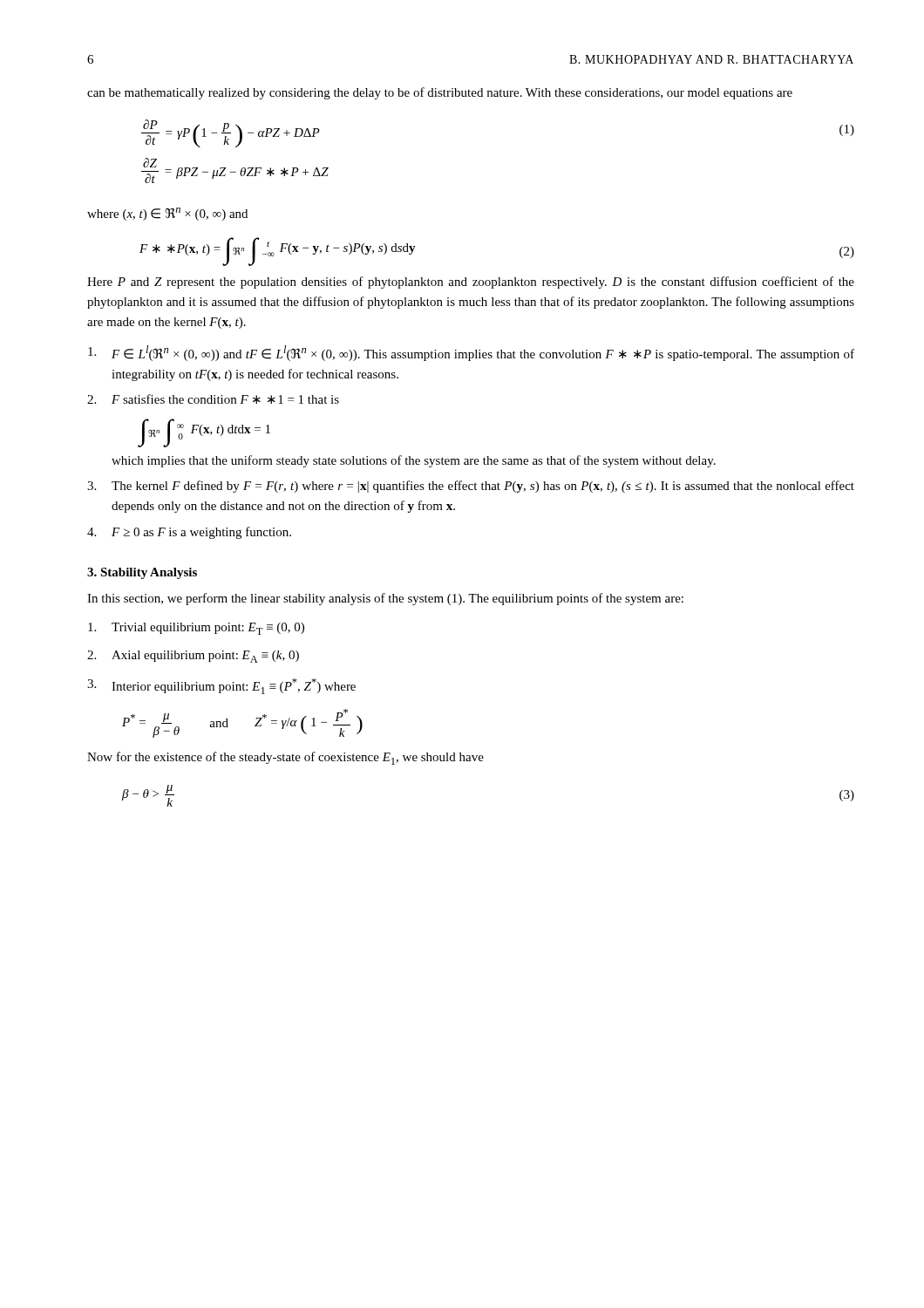The height and width of the screenshot is (1308, 924).
Task: Navigate to the block starting "can be mathematically realized by considering the"
Action: pyautogui.click(x=471, y=93)
